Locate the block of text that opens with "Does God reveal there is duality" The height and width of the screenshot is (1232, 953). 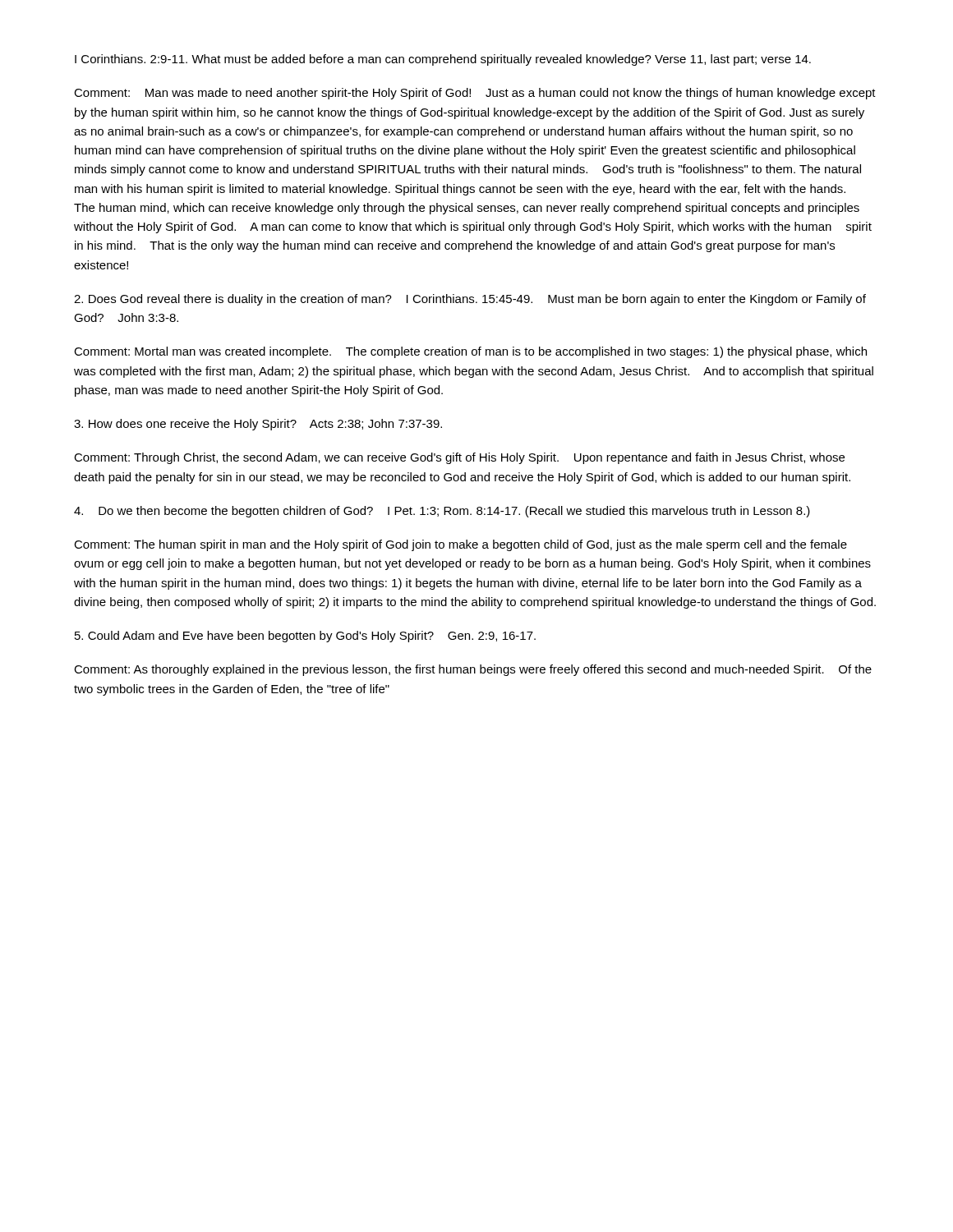(x=470, y=308)
